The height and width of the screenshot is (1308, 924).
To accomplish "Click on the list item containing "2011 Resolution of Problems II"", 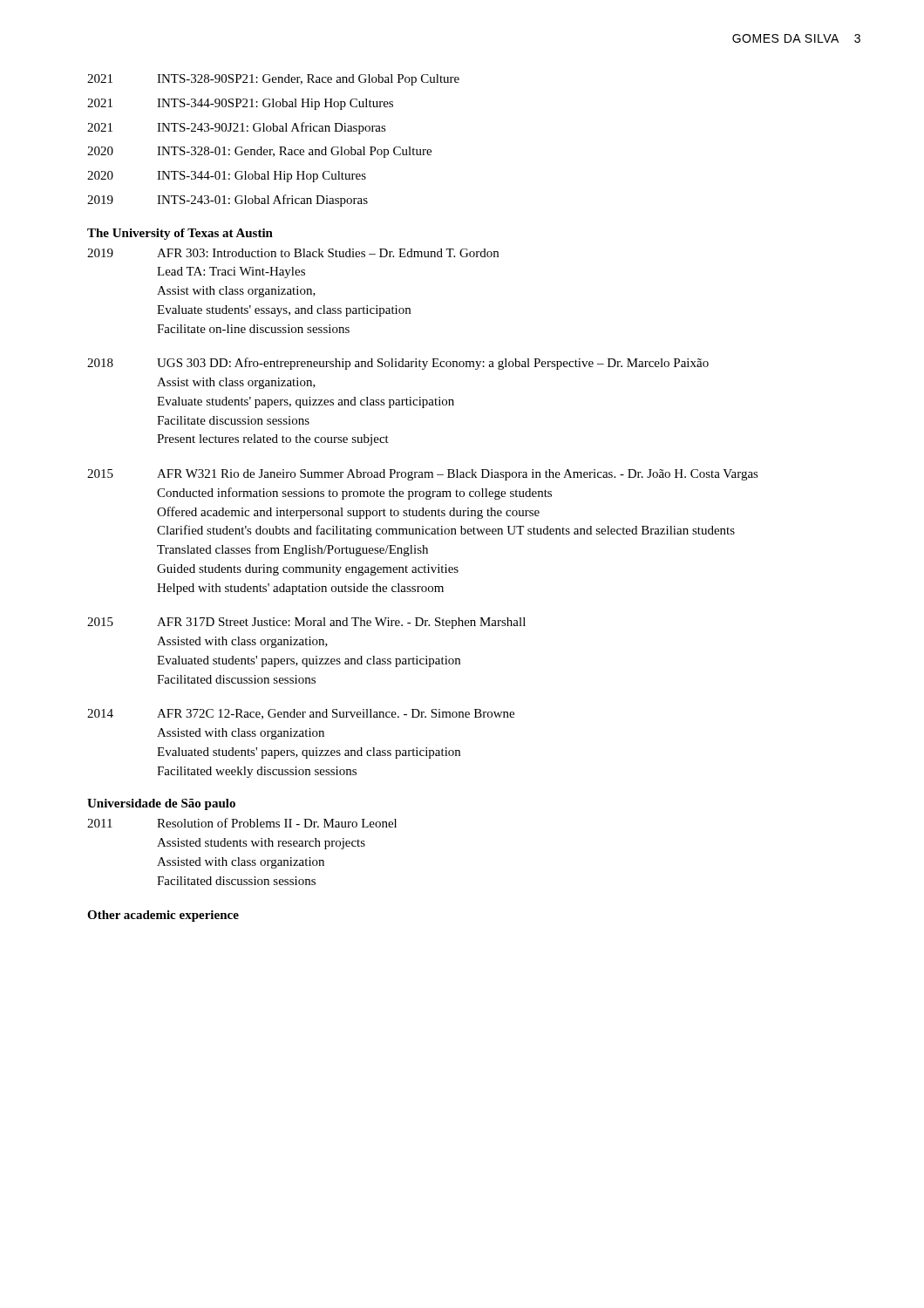I will coord(242,823).
